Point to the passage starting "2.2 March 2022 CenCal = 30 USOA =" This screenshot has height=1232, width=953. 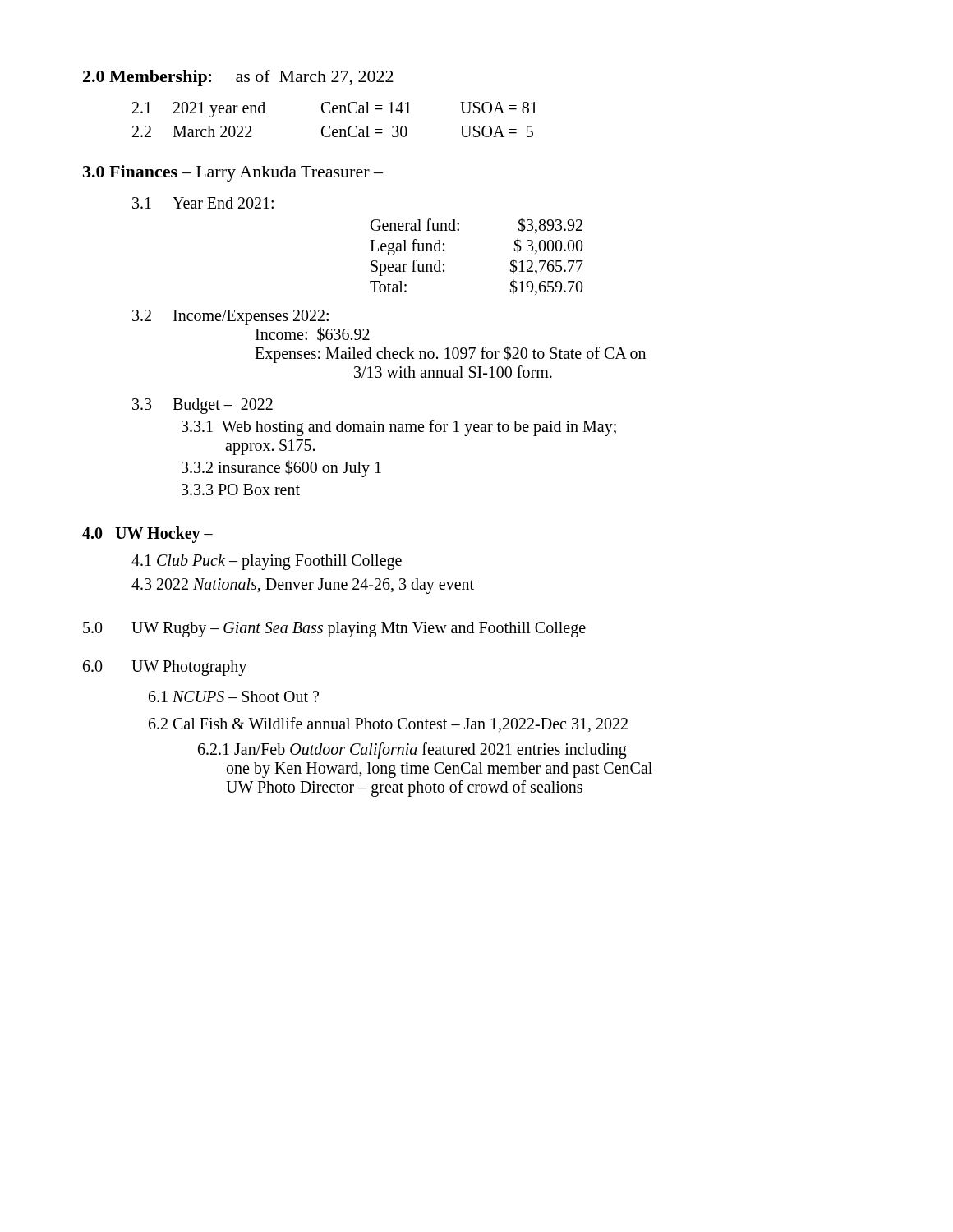pos(345,132)
